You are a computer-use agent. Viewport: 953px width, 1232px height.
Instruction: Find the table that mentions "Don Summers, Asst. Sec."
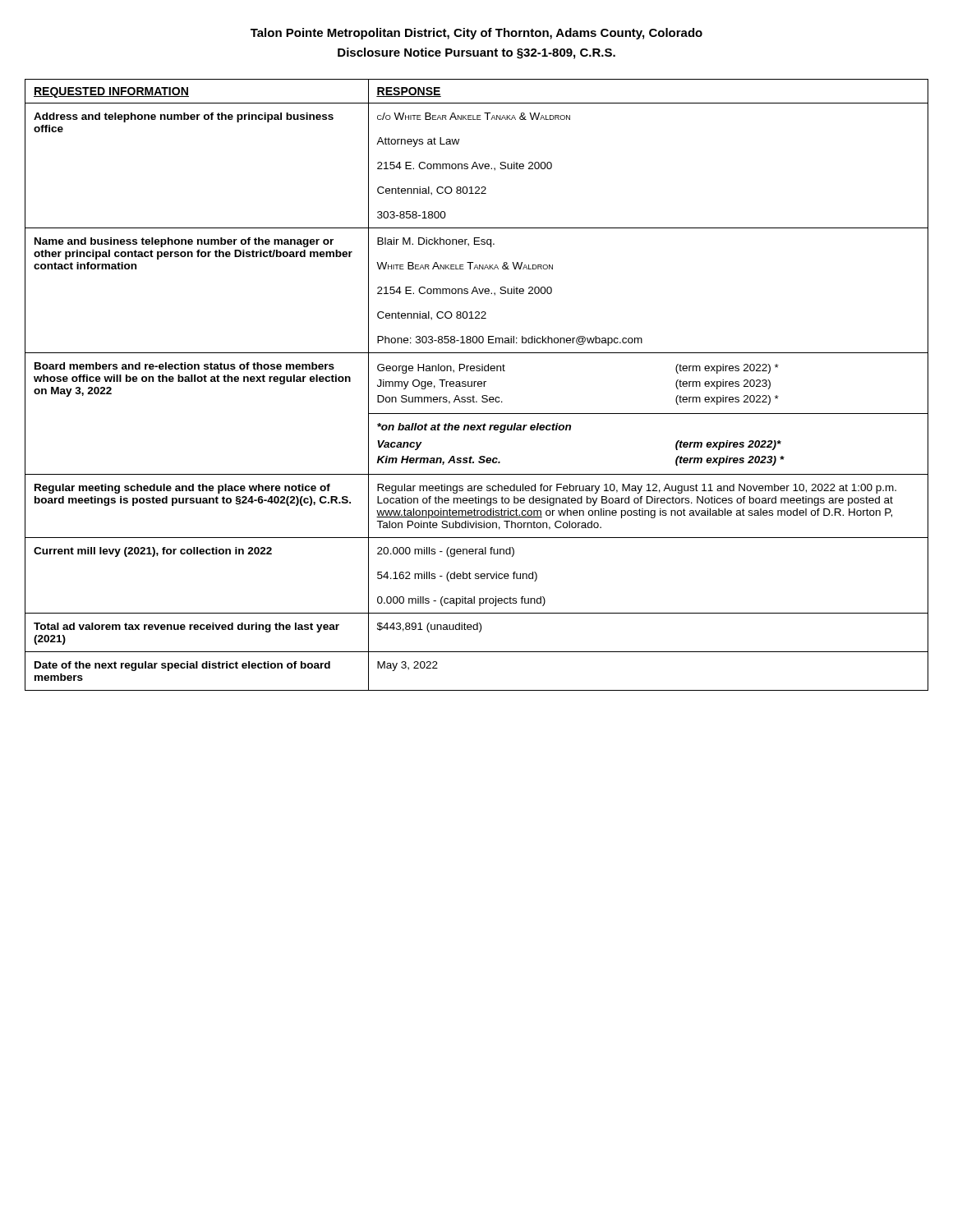tap(476, 385)
